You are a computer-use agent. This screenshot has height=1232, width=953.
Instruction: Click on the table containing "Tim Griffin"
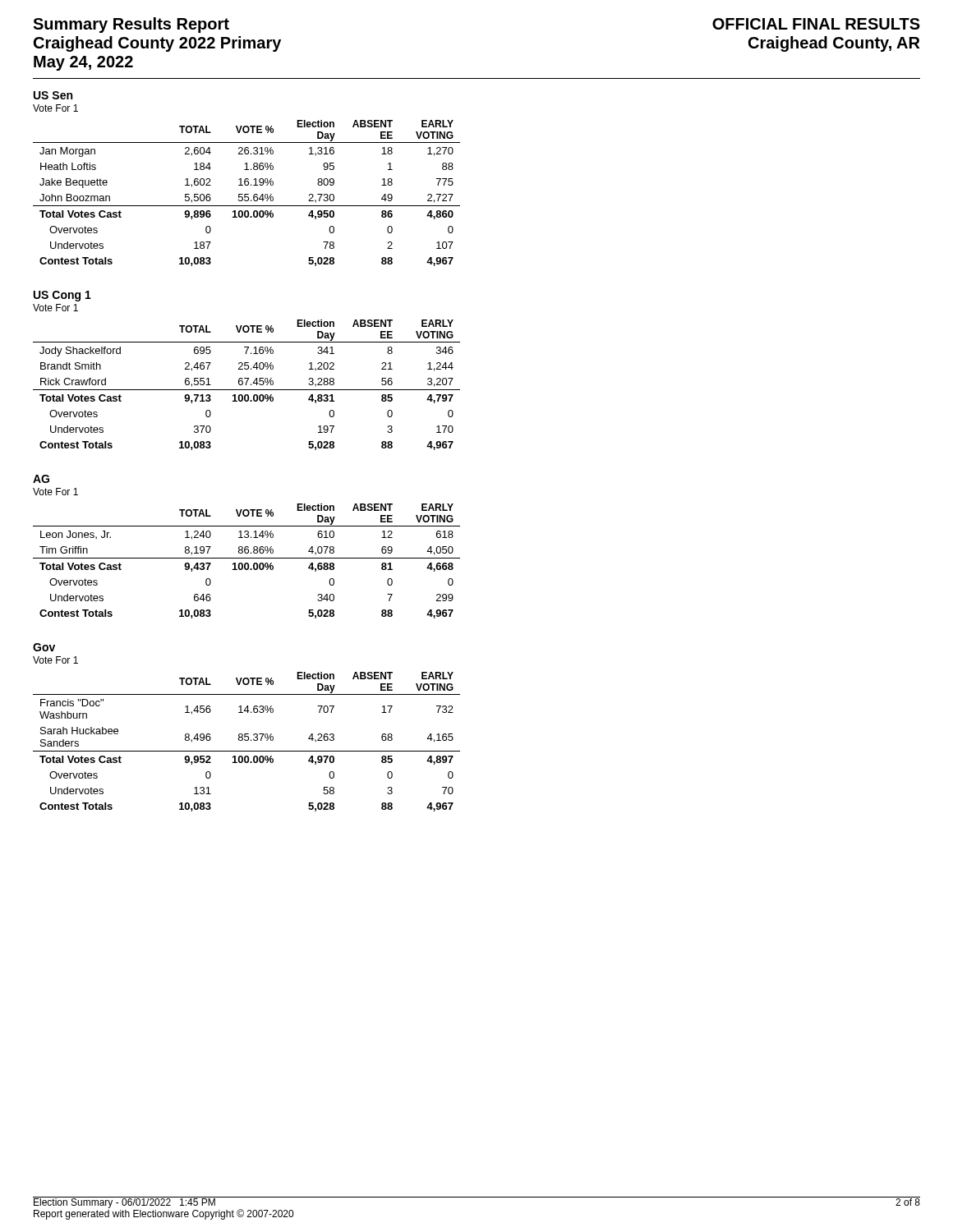(476, 561)
